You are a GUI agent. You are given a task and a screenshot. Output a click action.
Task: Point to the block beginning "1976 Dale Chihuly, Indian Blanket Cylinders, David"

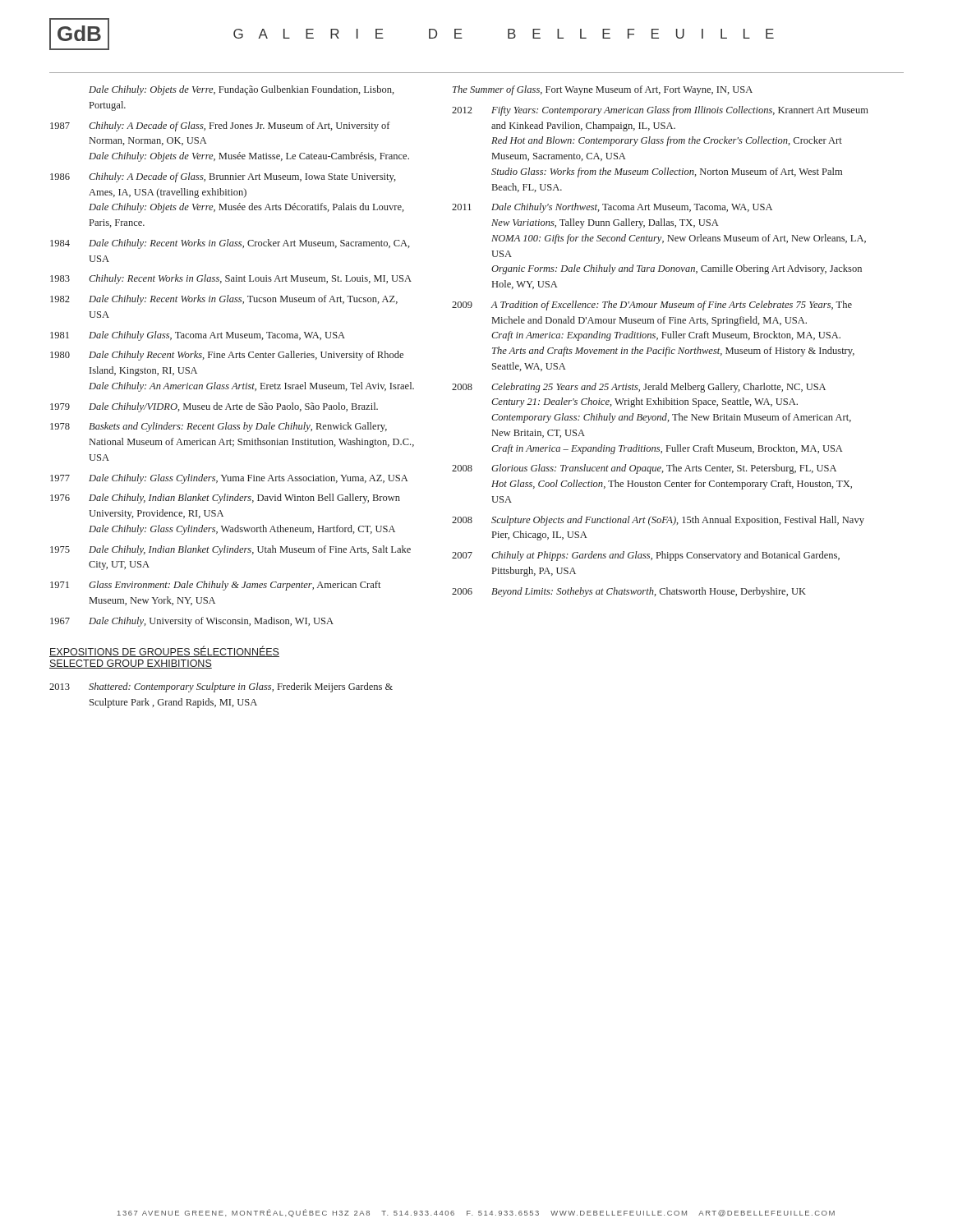pos(234,514)
